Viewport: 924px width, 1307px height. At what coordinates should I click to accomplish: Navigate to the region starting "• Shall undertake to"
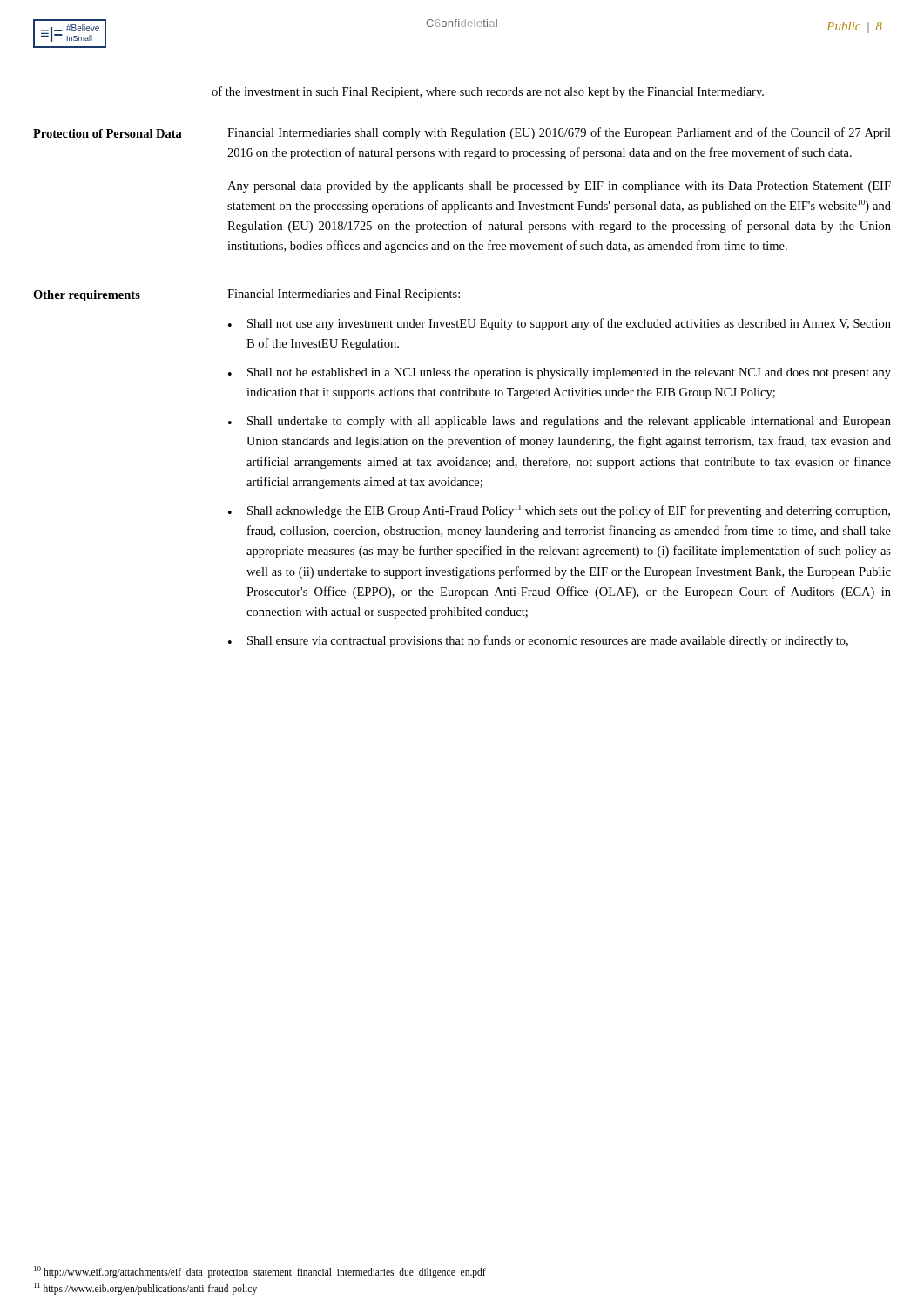click(559, 452)
